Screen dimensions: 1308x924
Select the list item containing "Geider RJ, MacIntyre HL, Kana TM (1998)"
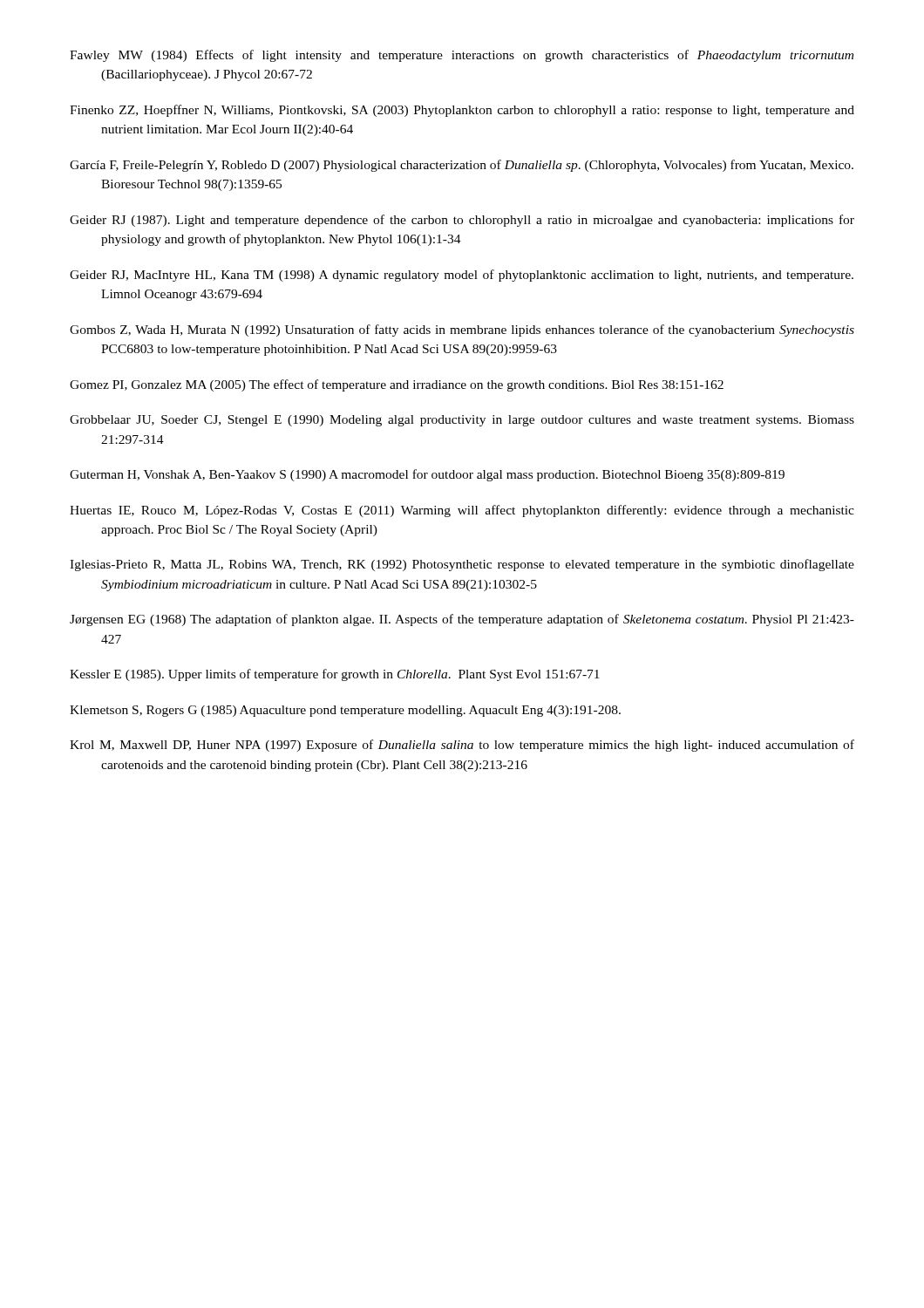pyautogui.click(x=462, y=284)
